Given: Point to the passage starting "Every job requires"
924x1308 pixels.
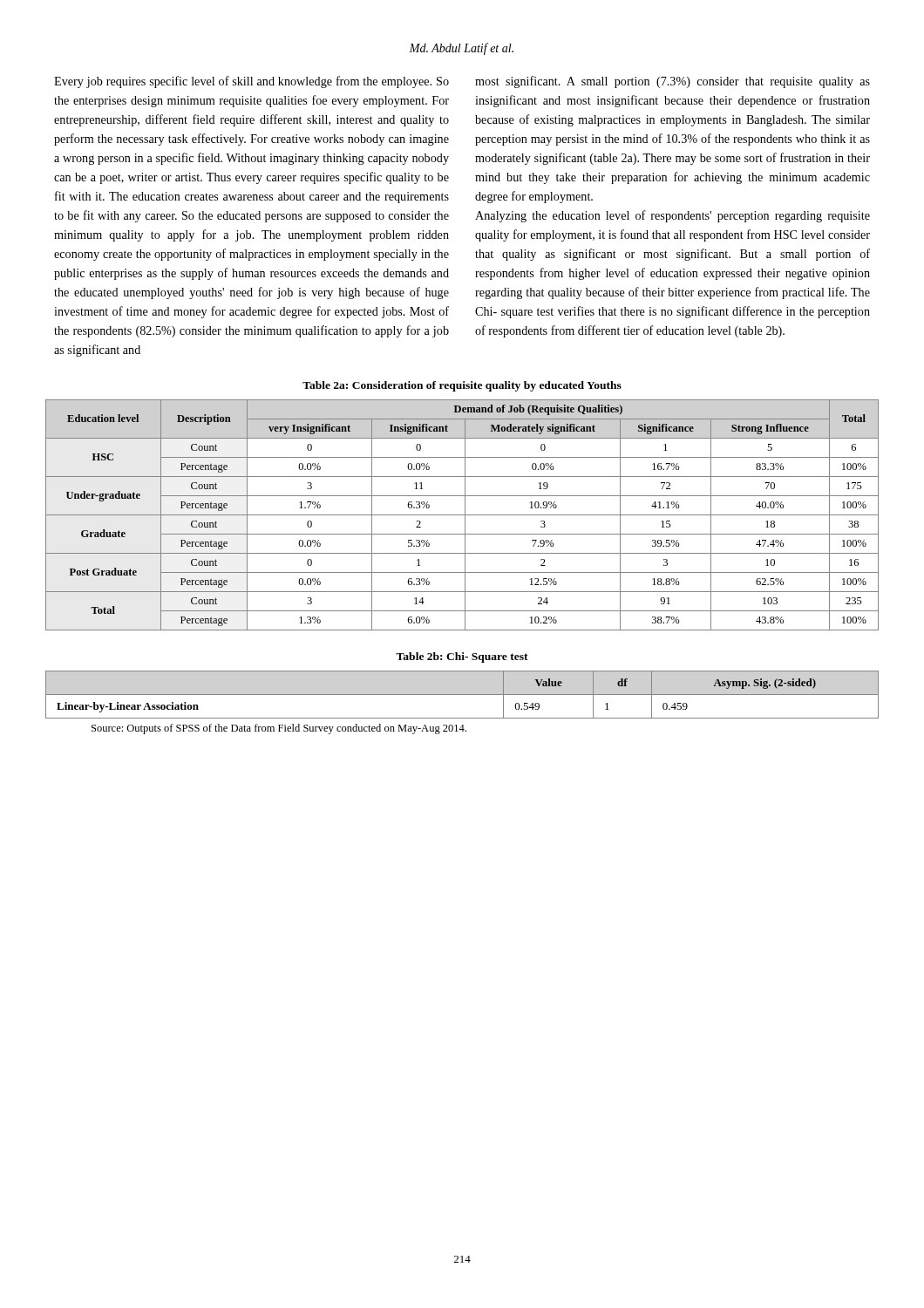Looking at the screenshot, I should coord(251,215).
